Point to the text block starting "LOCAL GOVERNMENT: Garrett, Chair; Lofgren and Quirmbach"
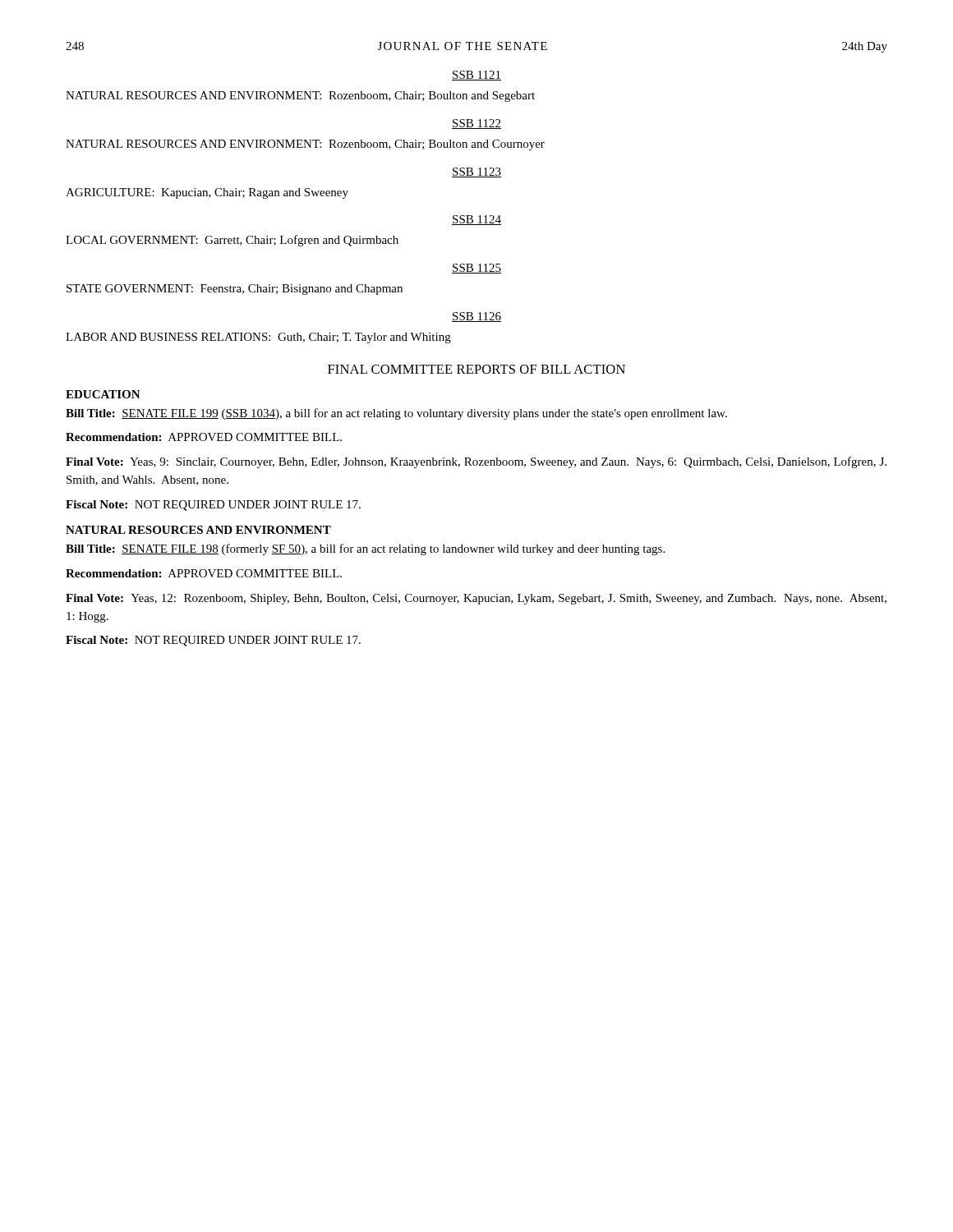This screenshot has width=953, height=1232. (232, 240)
